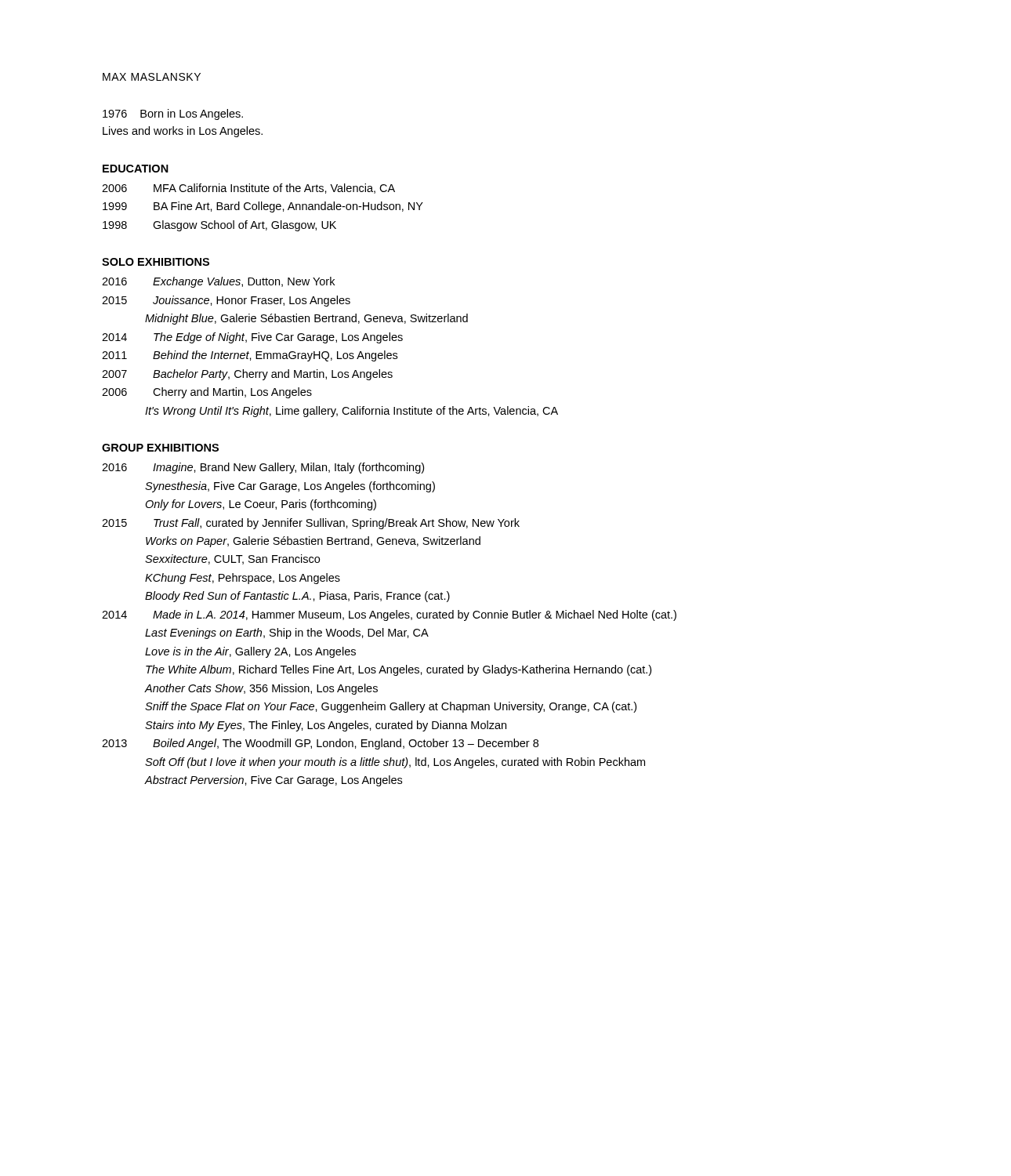The image size is (1011, 1176).
Task: Locate the list item containing "1998 Glasgow School of Art, Glasgow,"
Action: [219, 226]
